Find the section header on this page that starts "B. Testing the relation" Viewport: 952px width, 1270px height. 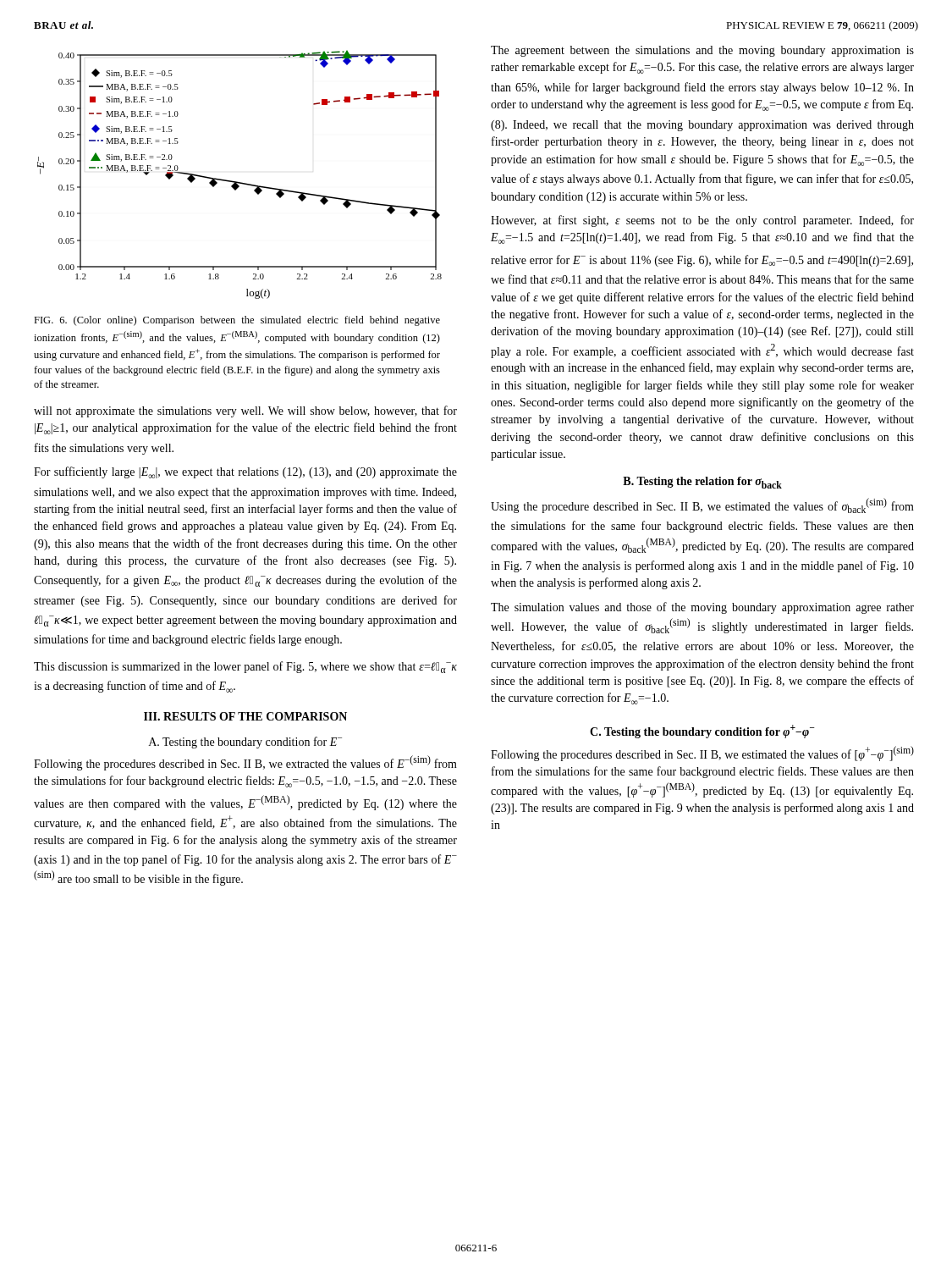pyautogui.click(x=702, y=483)
